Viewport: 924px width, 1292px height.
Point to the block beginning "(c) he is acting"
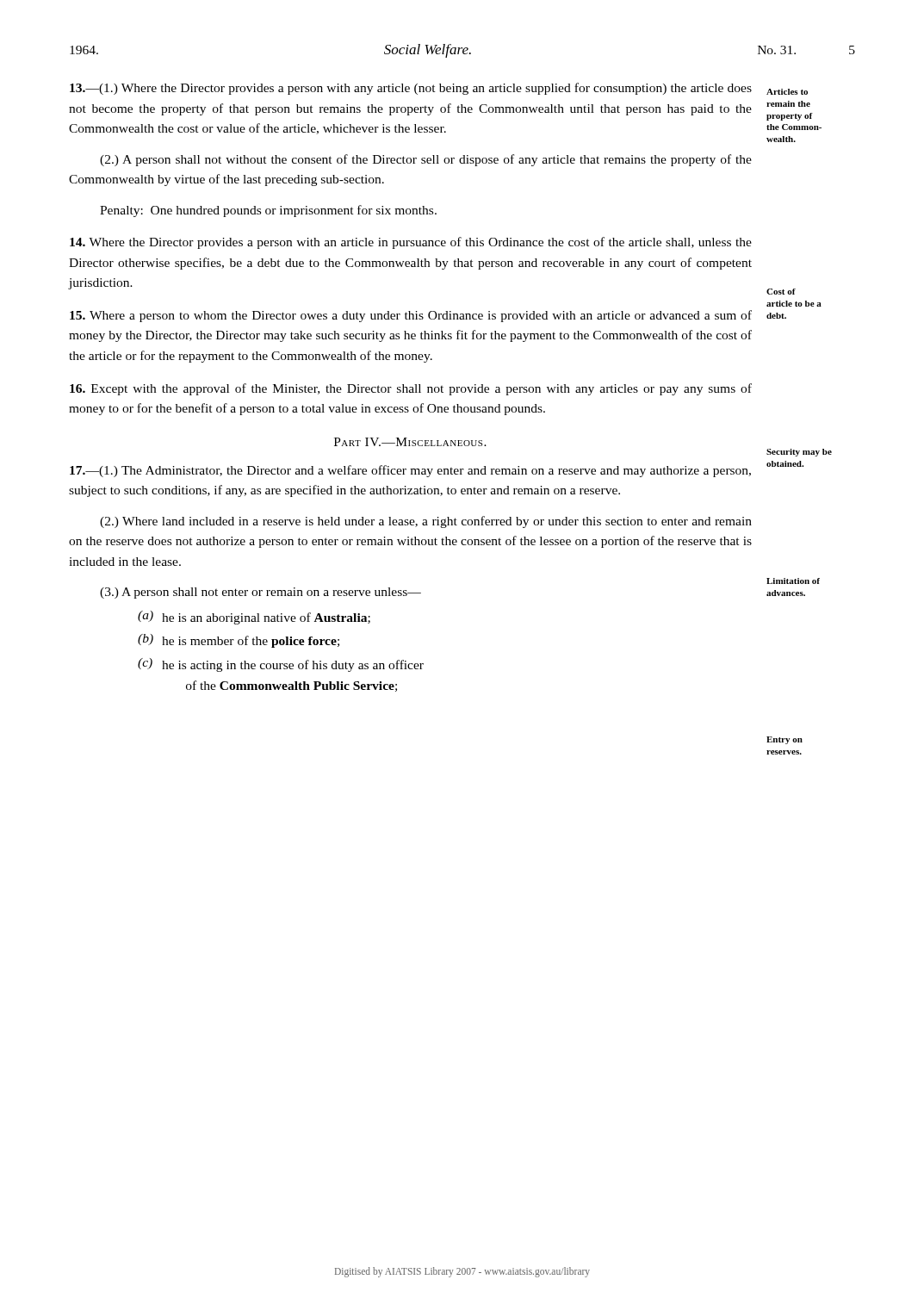(x=281, y=665)
